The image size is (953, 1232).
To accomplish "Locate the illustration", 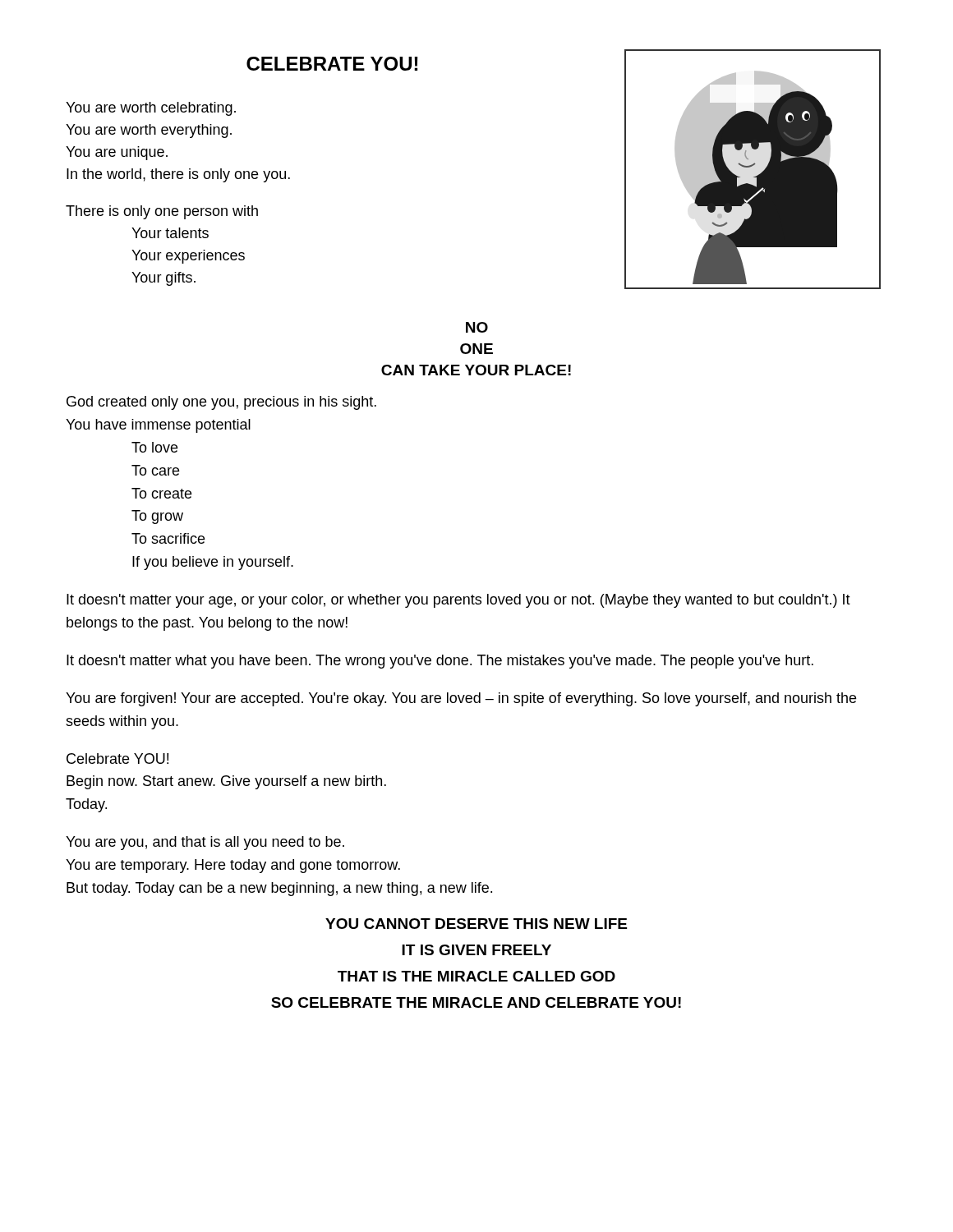I will tap(756, 169).
